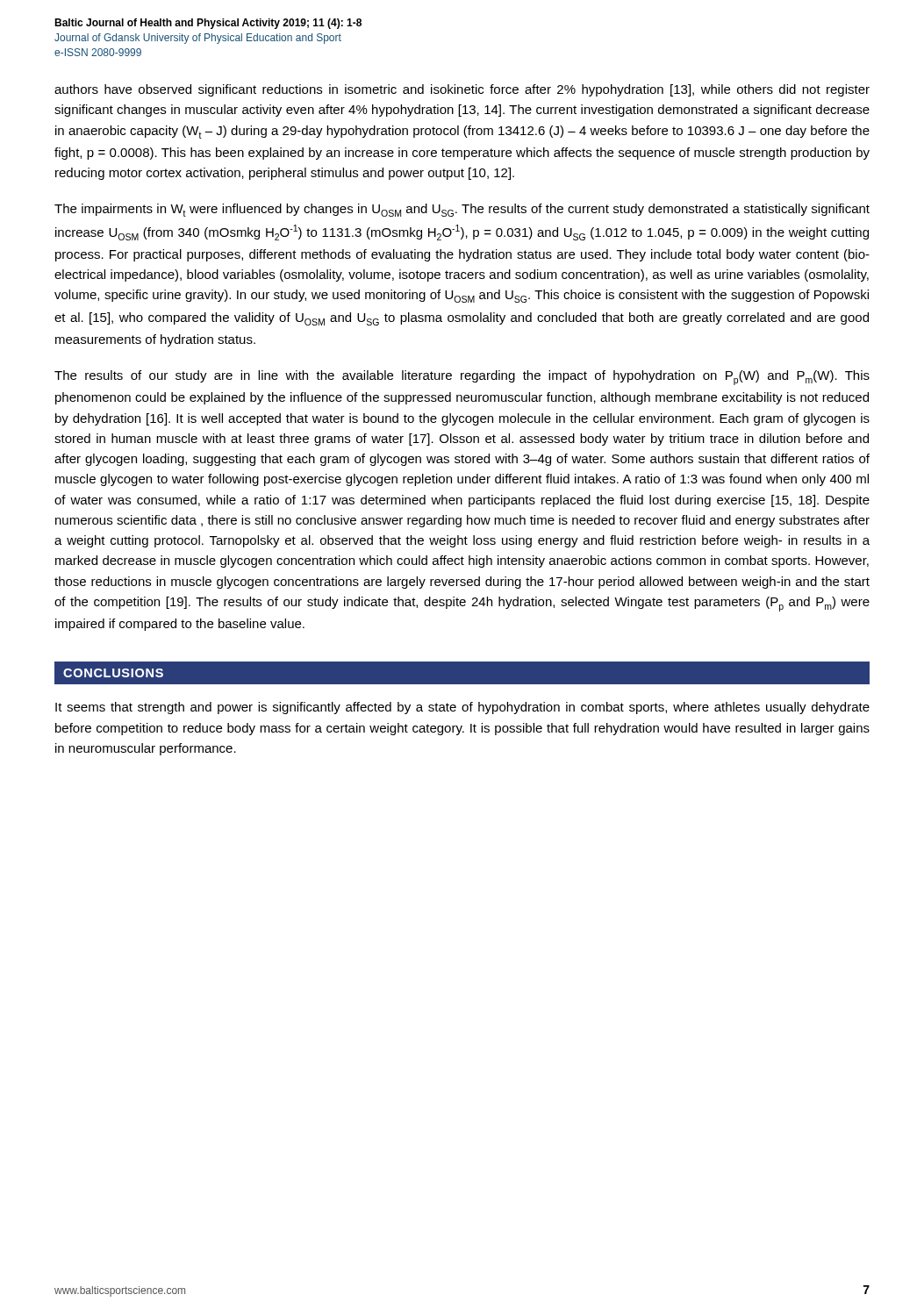This screenshot has height=1316, width=924.
Task: Locate the text block that reads "It seems that strength and"
Action: tap(462, 727)
